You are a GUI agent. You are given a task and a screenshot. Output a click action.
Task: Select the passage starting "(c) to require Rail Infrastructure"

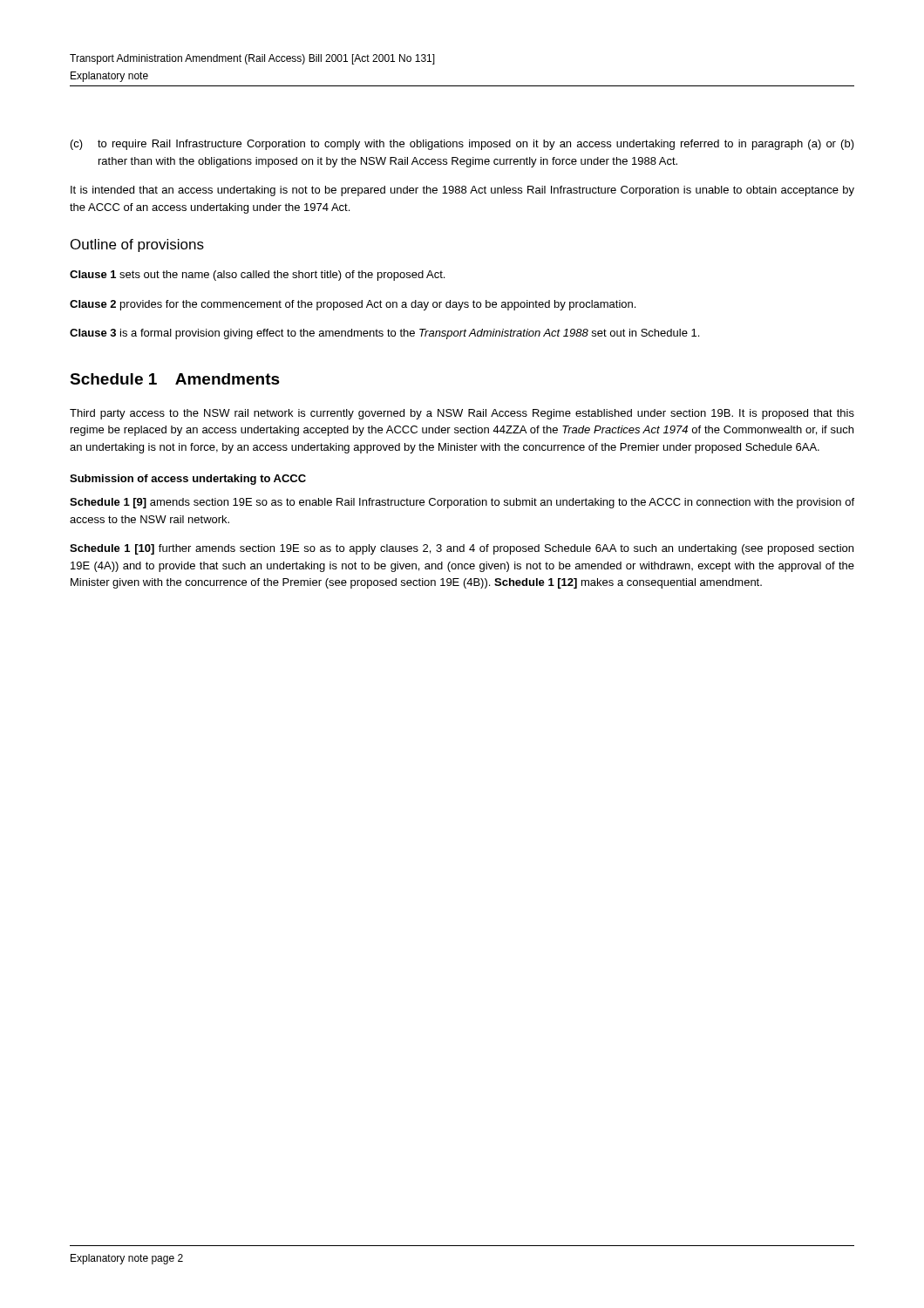pyautogui.click(x=462, y=152)
